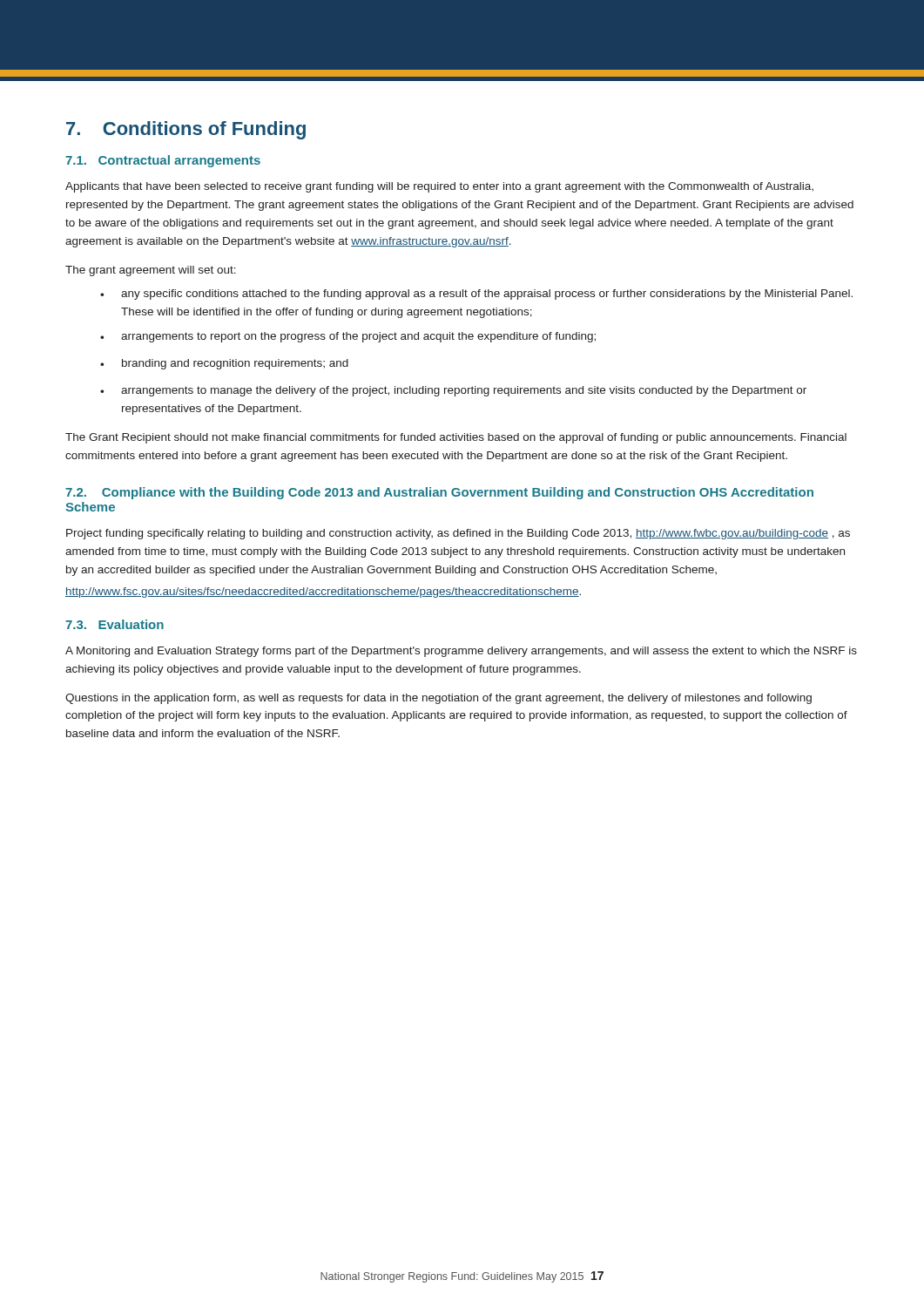Viewport: 924px width, 1307px height.
Task: Find the text block starting "• any specific conditions attached to the"
Action: (x=479, y=303)
